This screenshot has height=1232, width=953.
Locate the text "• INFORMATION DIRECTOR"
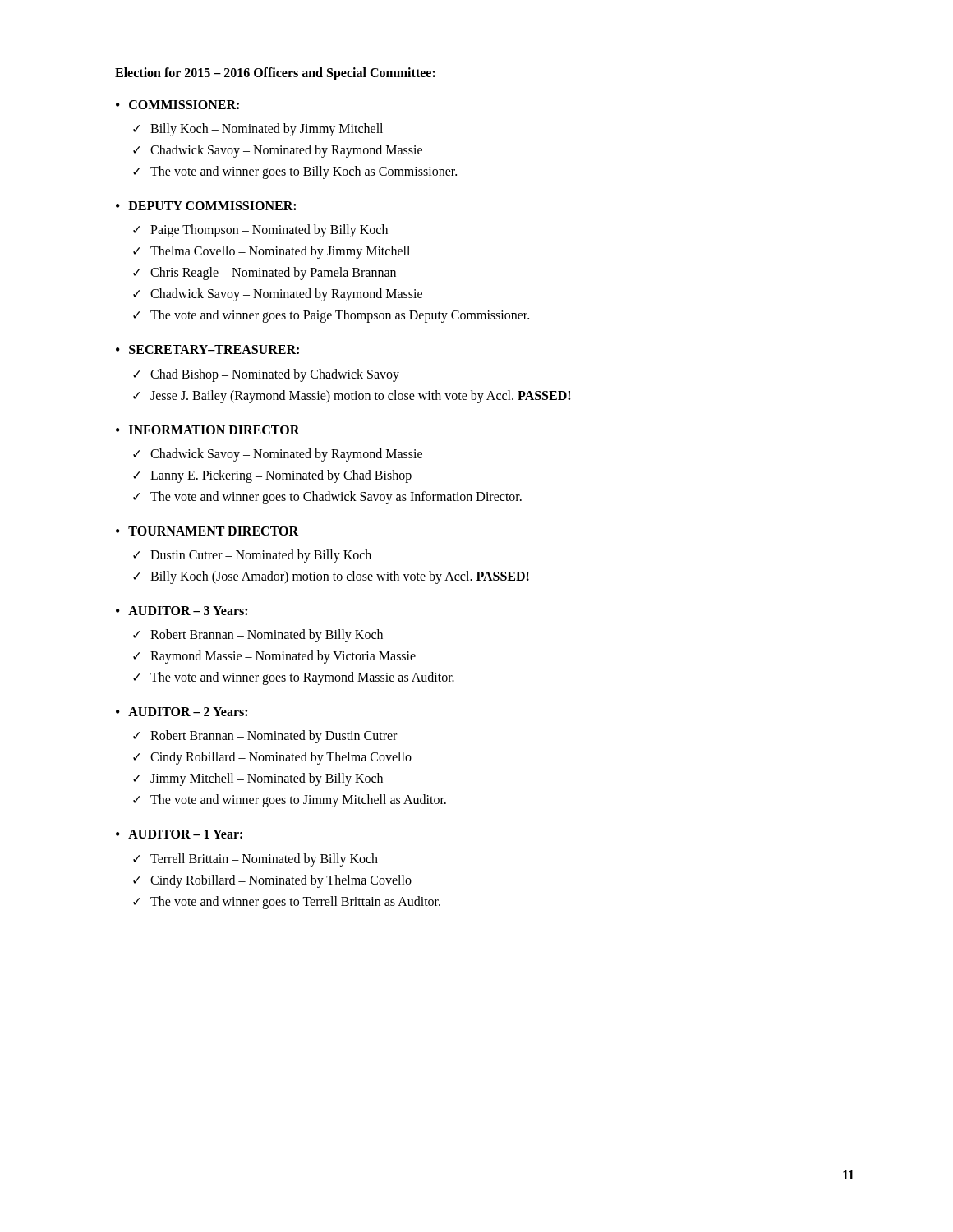(x=207, y=430)
